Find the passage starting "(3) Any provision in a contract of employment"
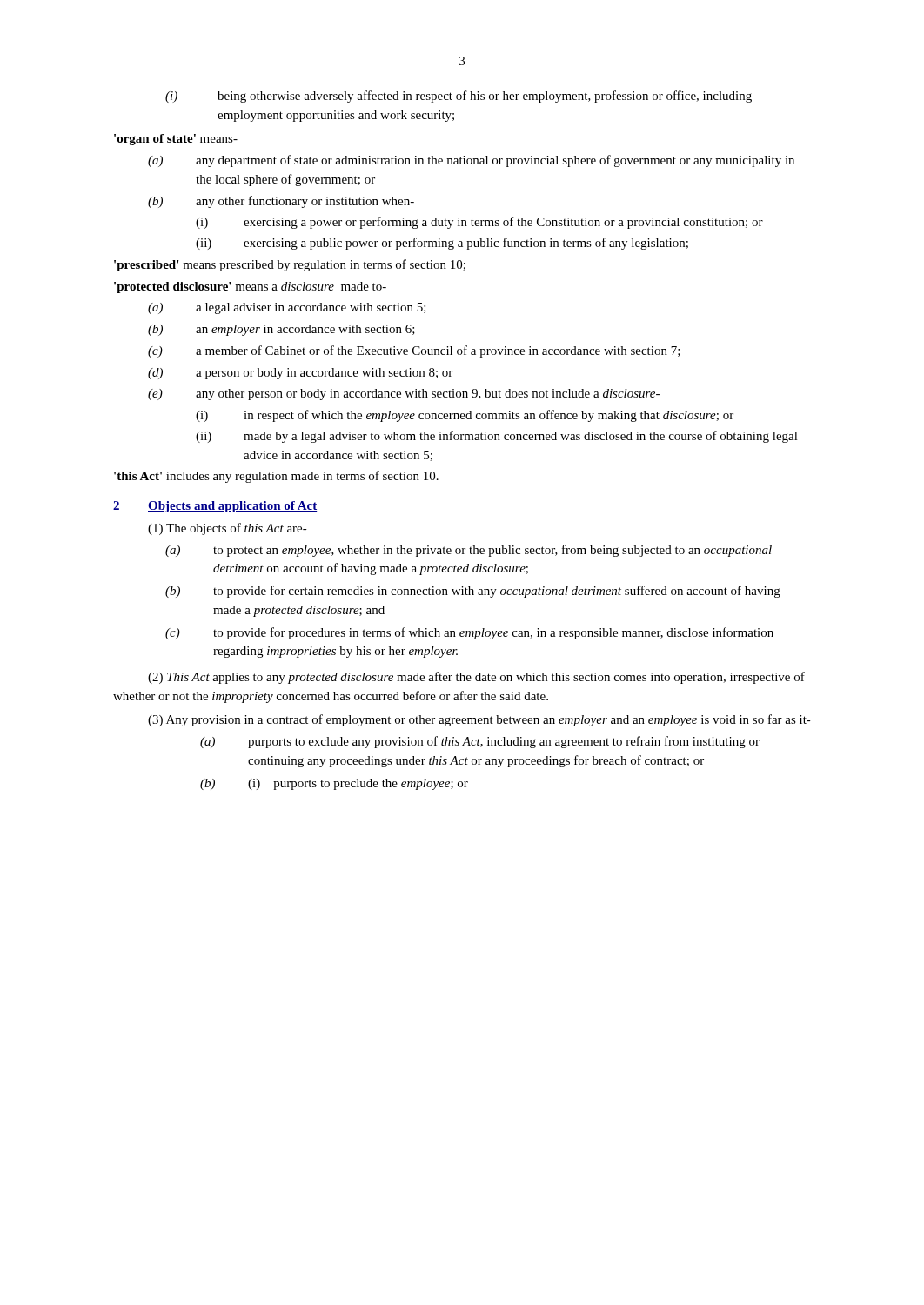924x1305 pixels. coord(479,719)
